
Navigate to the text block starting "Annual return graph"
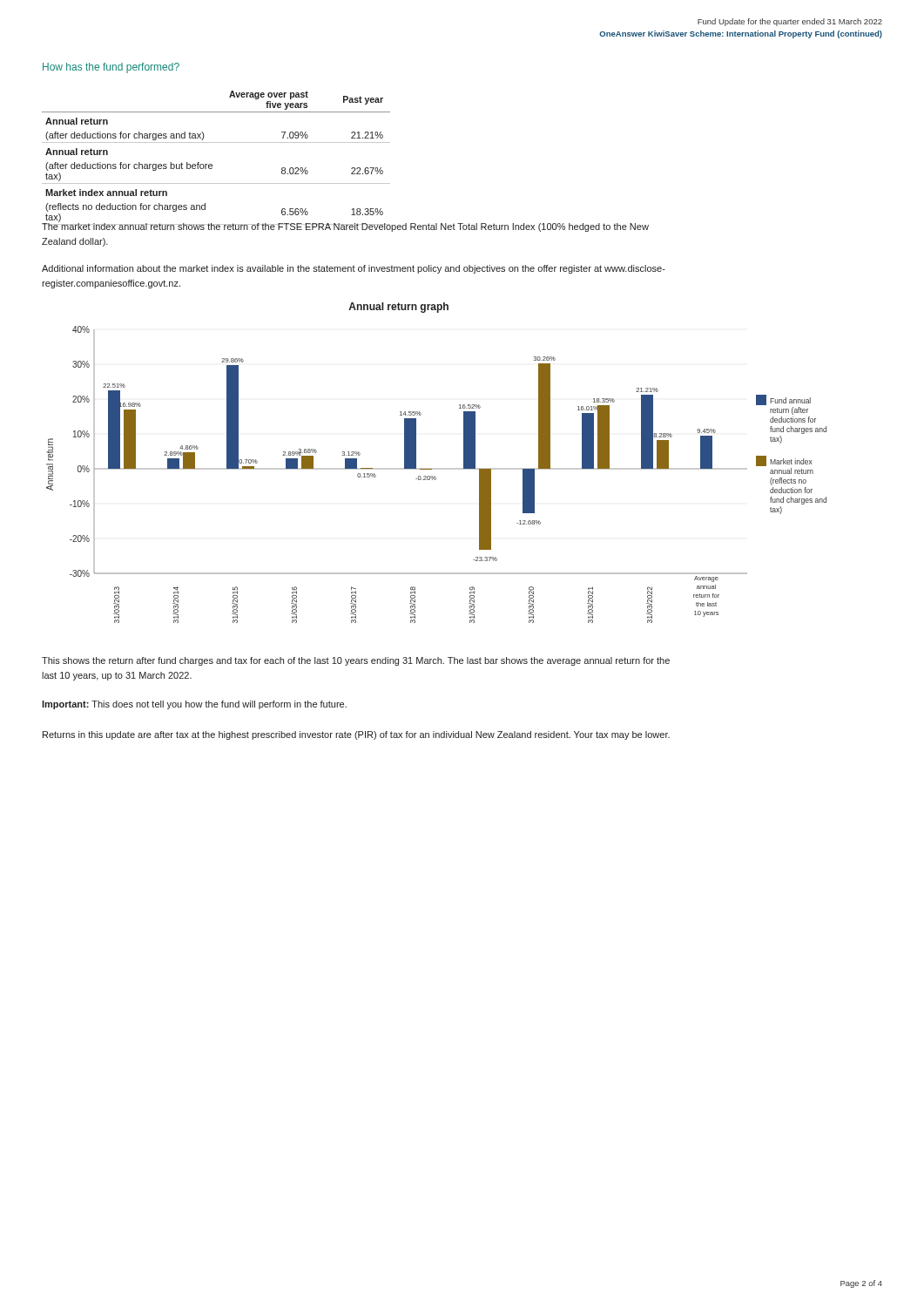(x=399, y=307)
